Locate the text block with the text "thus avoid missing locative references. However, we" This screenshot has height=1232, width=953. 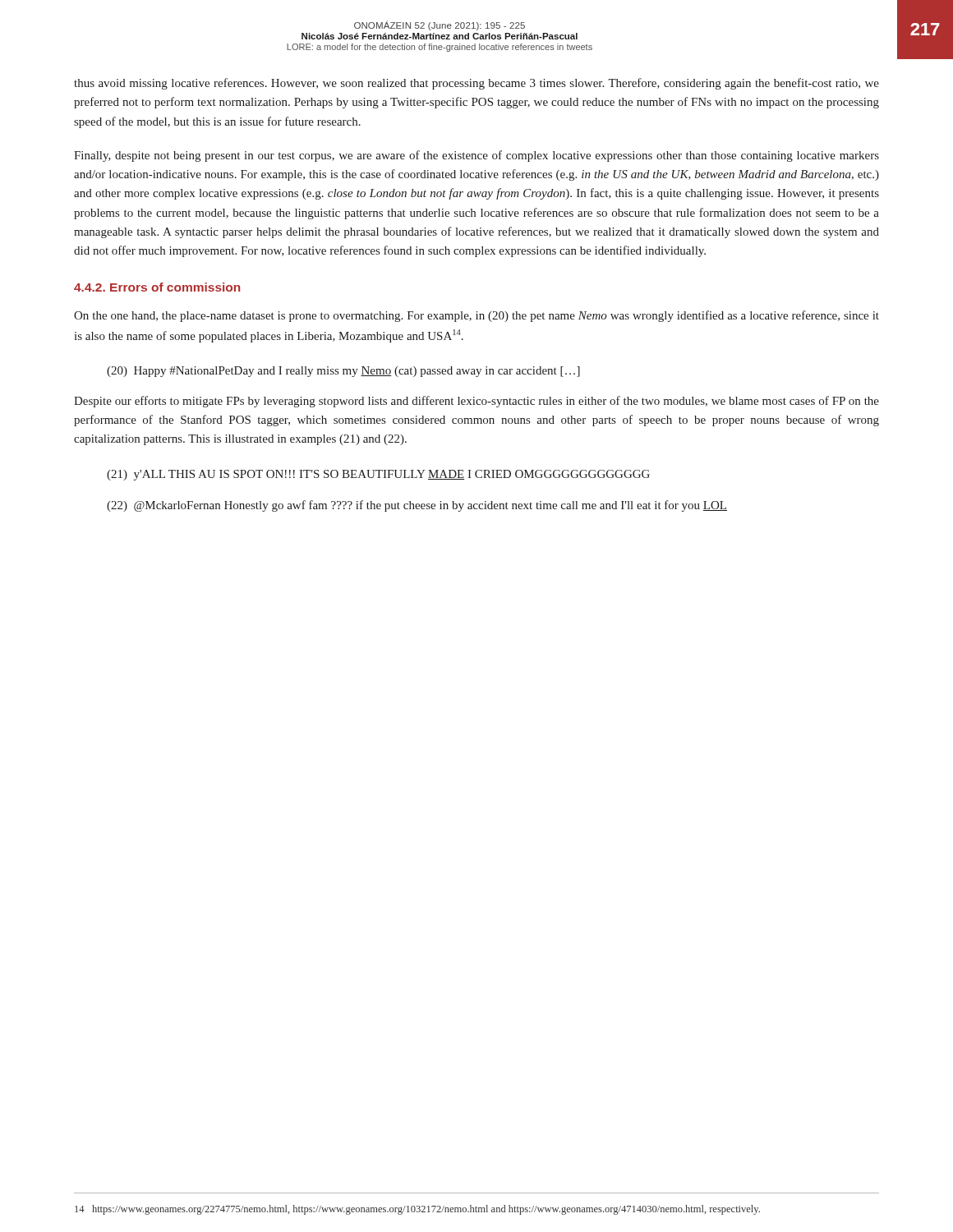click(476, 102)
